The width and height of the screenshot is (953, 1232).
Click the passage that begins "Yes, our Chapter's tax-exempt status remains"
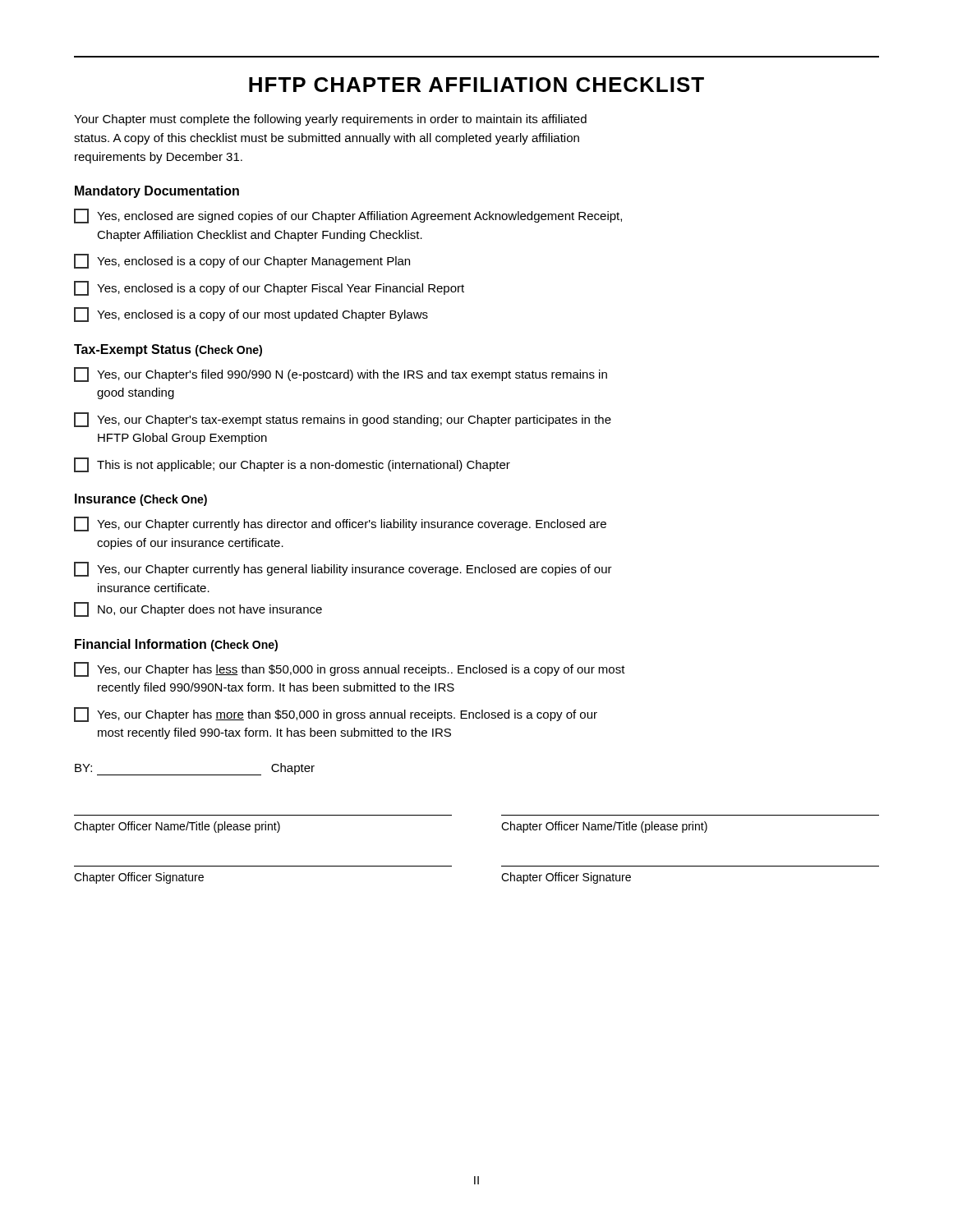476,429
